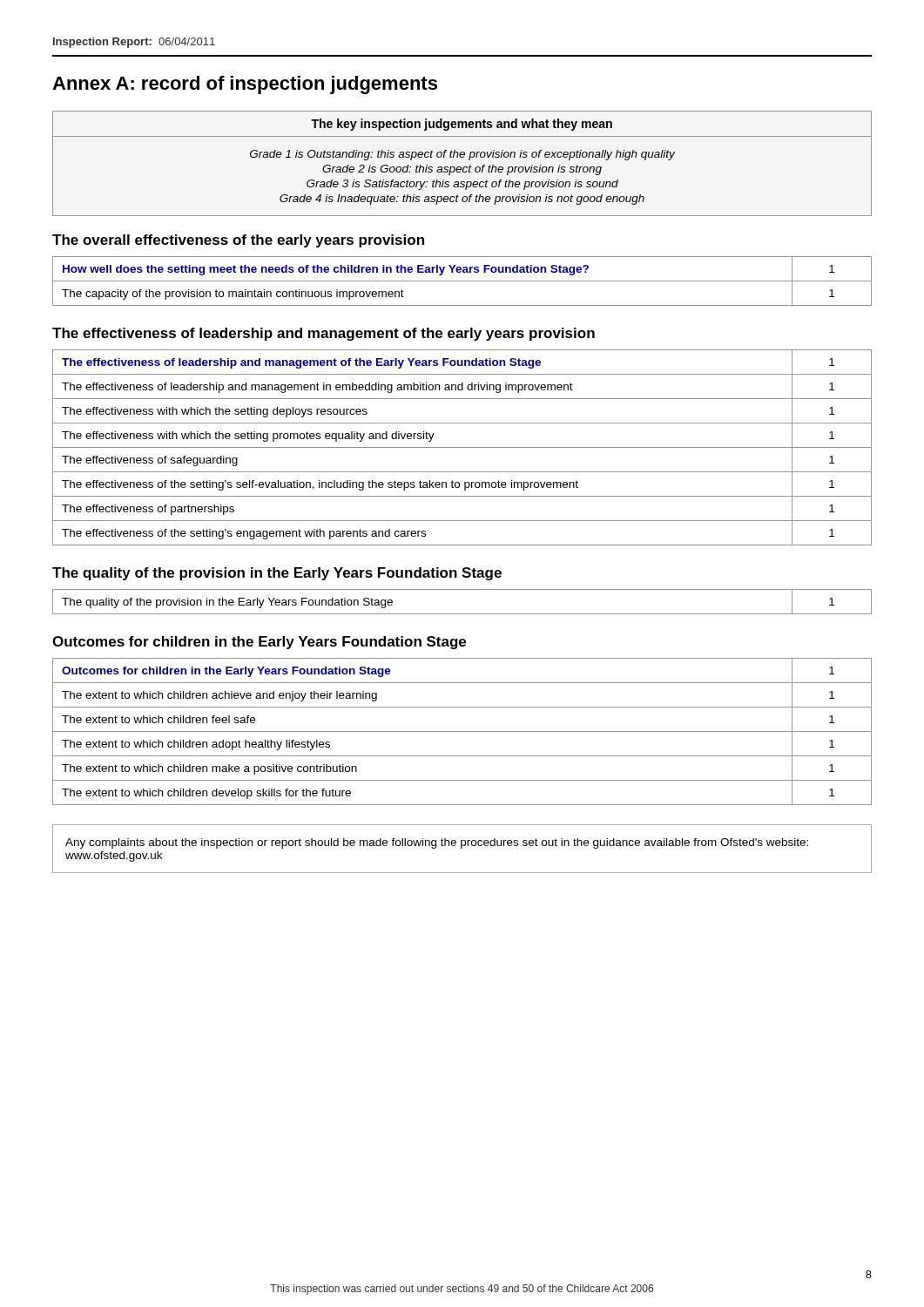The image size is (924, 1307).
Task: Locate the section header with the text "The overall effectiveness of the"
Action: [x=239, y=240]
